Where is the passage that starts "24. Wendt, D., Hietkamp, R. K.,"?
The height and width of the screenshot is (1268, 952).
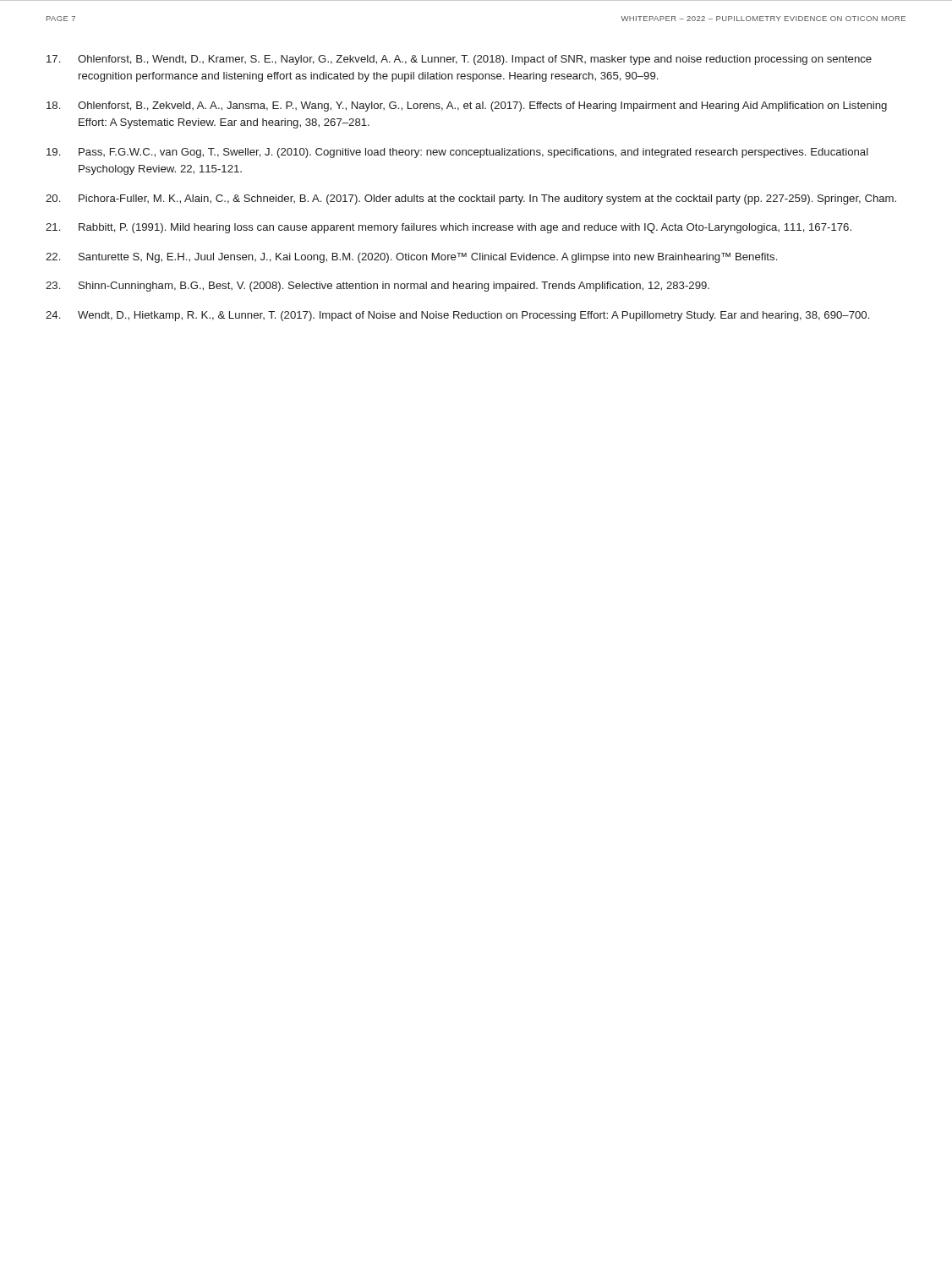(476, 315)
